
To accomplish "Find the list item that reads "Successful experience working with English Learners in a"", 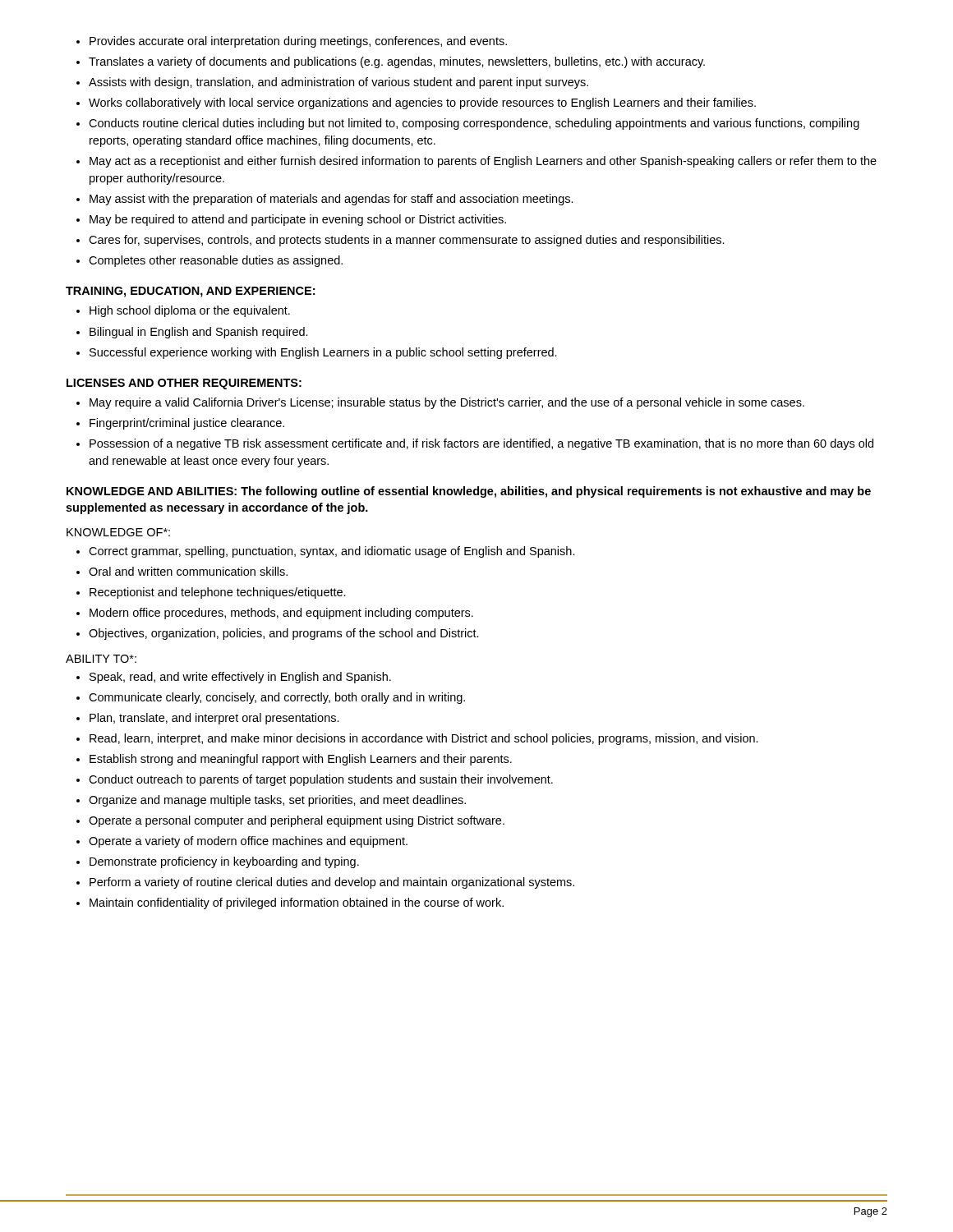I will (488, 352).
